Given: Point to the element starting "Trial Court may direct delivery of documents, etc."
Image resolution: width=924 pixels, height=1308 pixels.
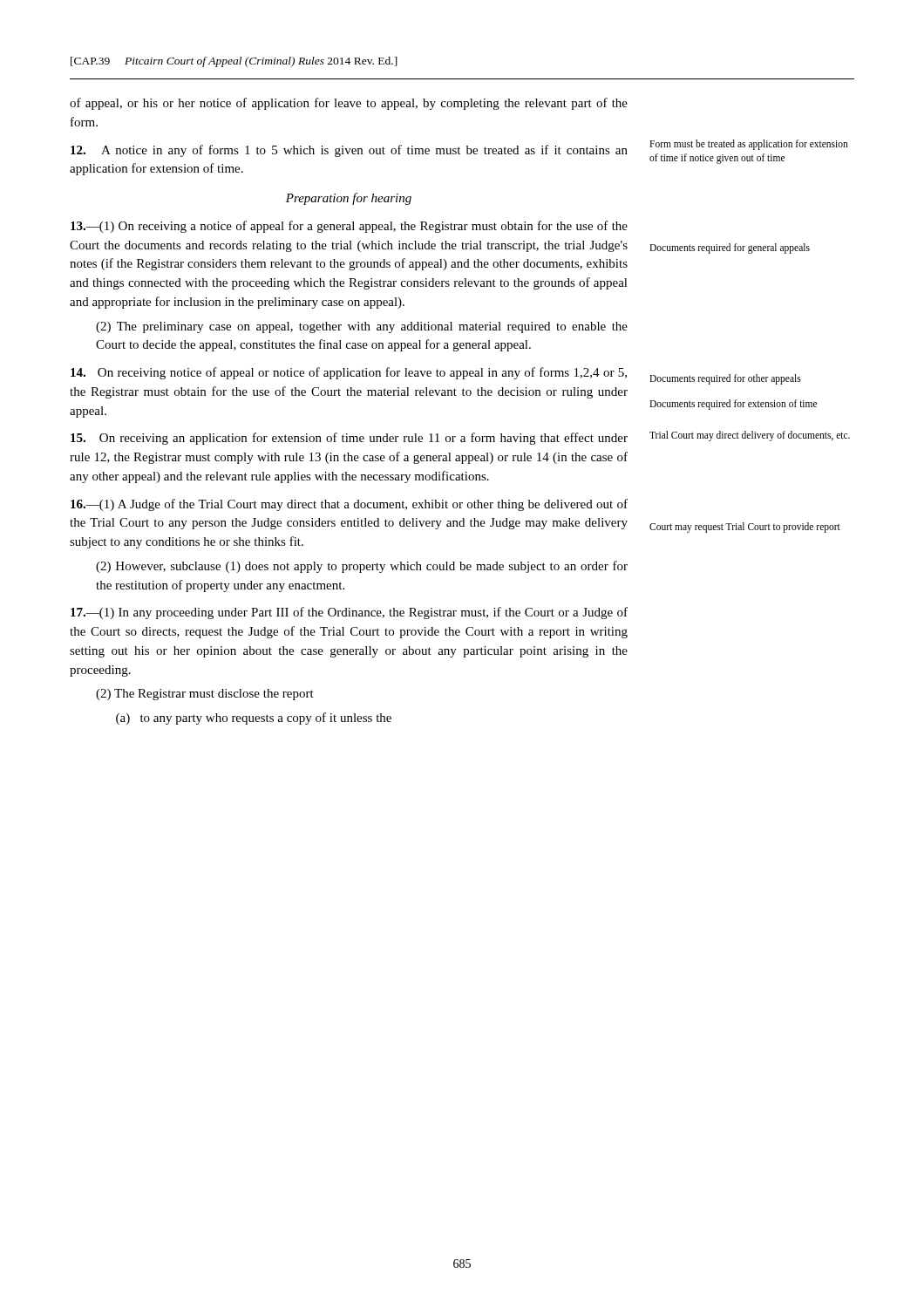Looking at the screenshot, I should [x=750, y=435].
